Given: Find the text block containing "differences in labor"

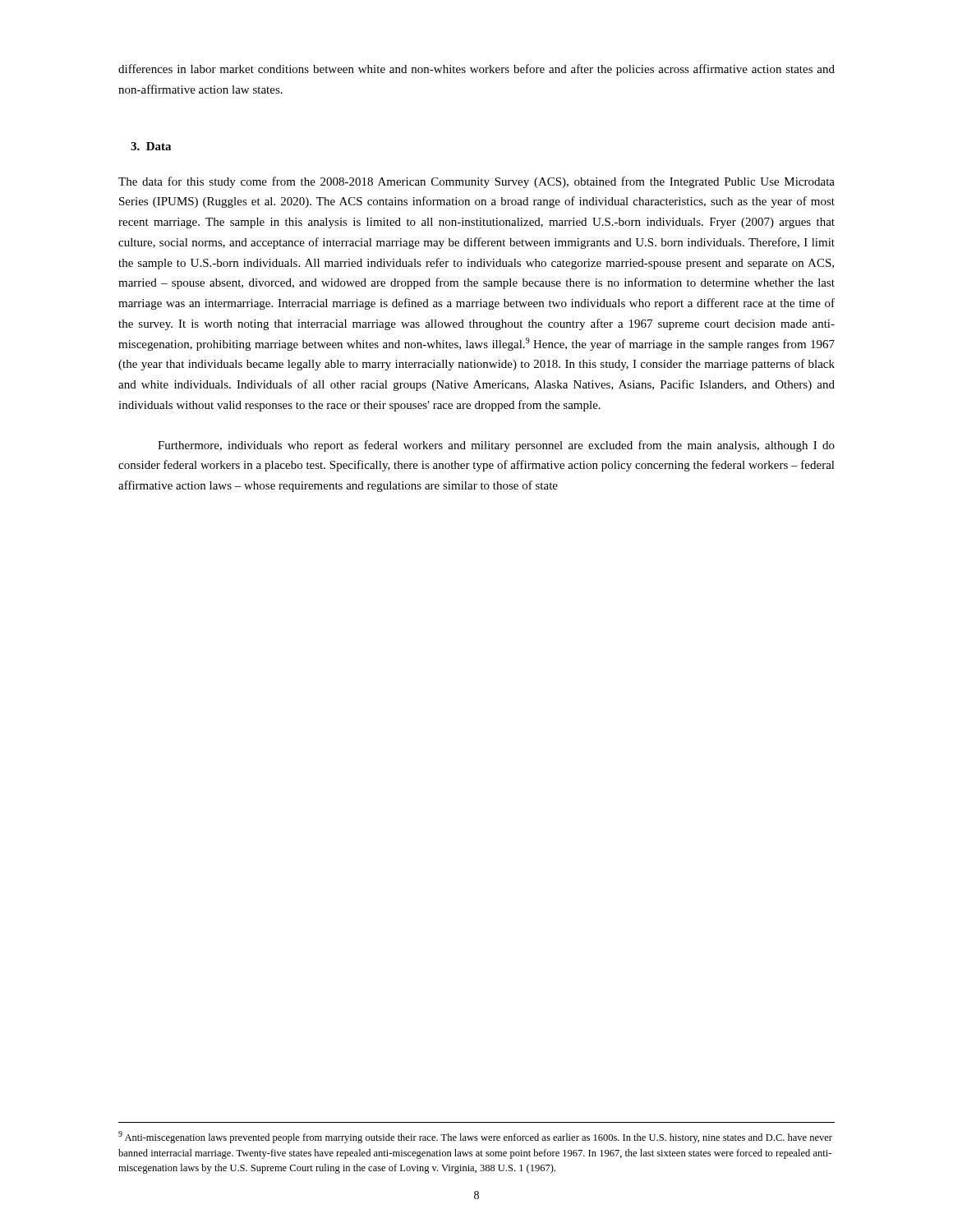Looking at the screenshot, I should pos(476,79).
